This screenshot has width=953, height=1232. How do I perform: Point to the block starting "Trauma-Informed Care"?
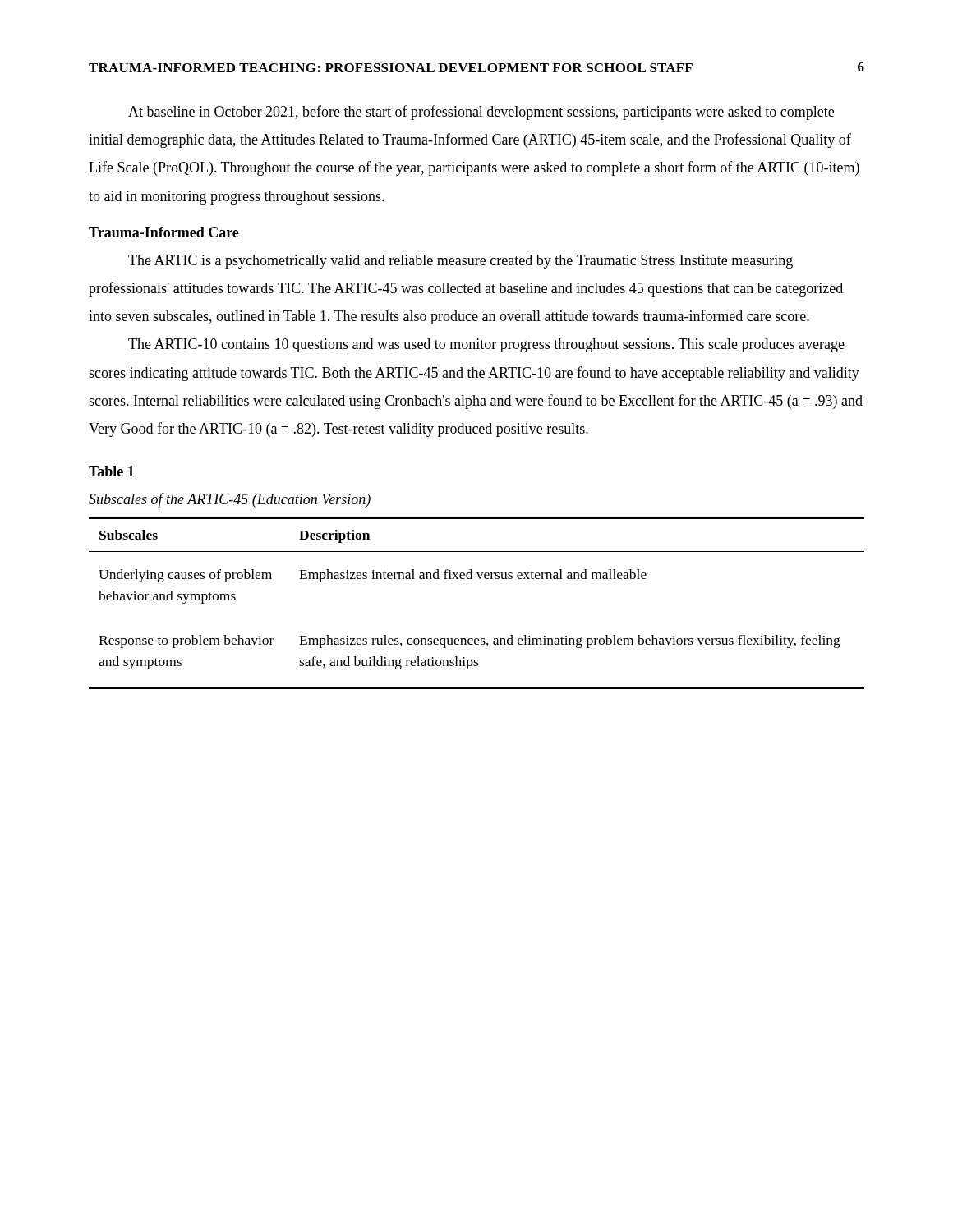164,232
